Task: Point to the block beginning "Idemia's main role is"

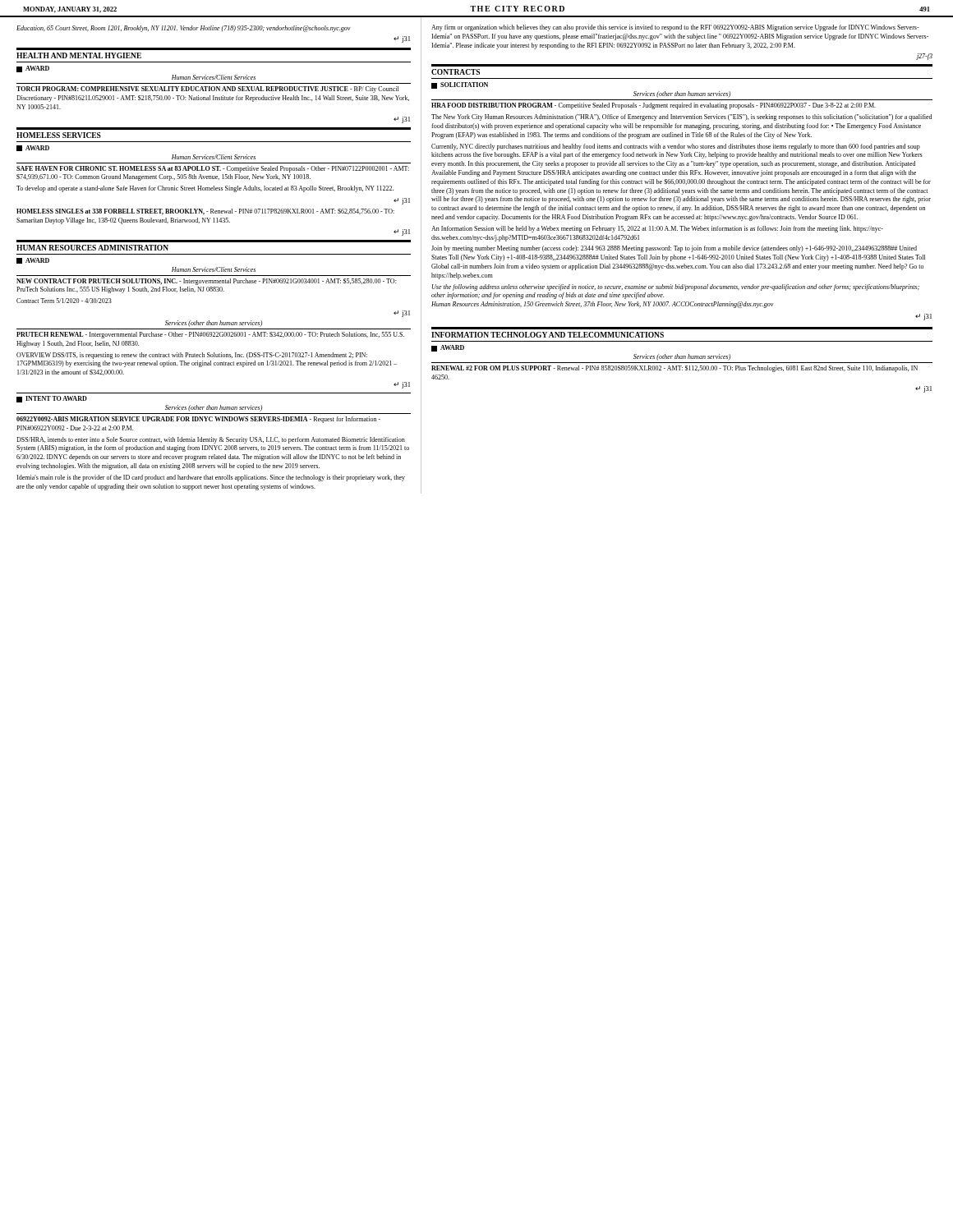Action: 211,482
